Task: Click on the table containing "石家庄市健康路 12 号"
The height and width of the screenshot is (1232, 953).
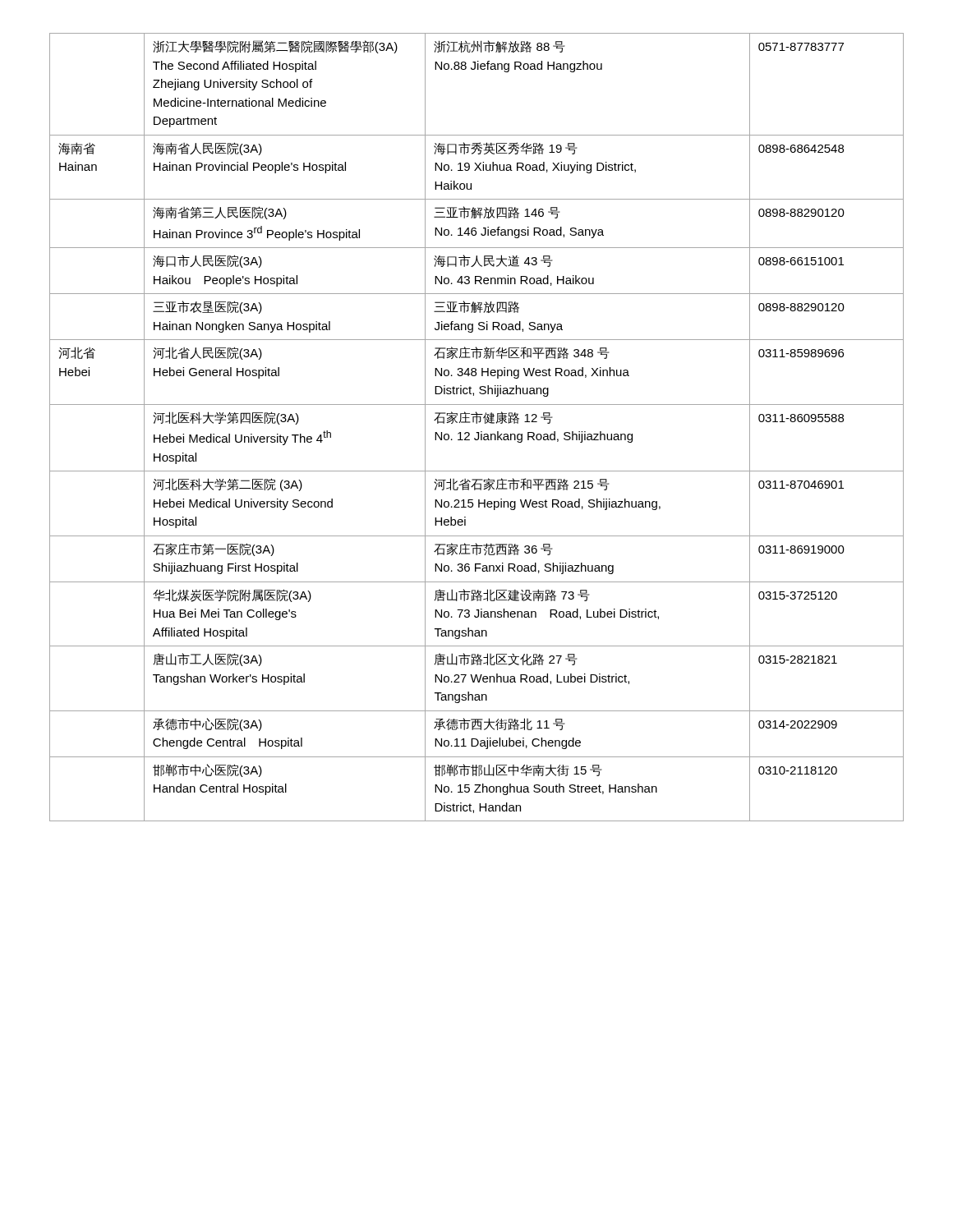Action: [476, 427]
